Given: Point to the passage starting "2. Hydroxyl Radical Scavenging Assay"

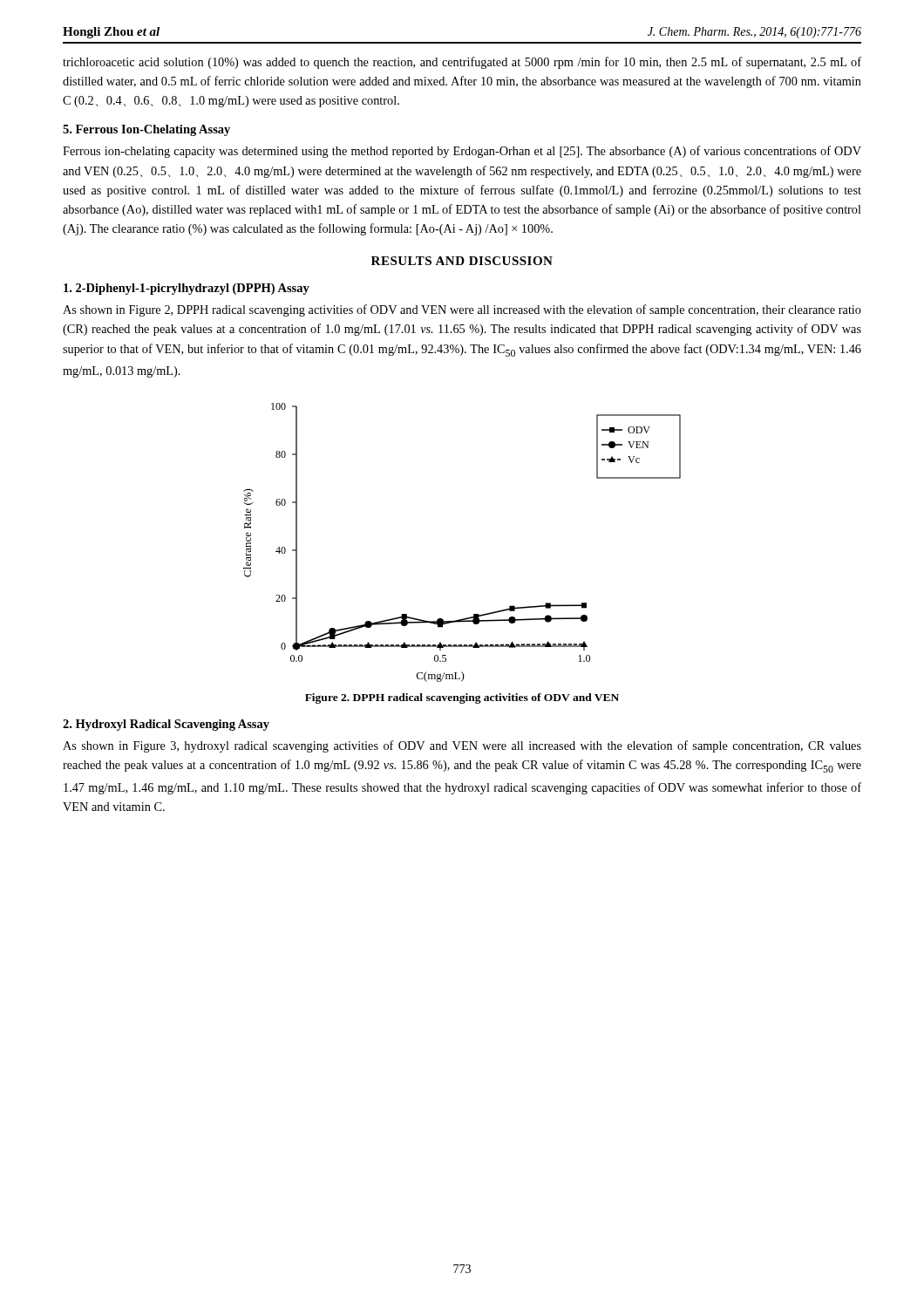Looking at the screenshot, I should [166, 724].
